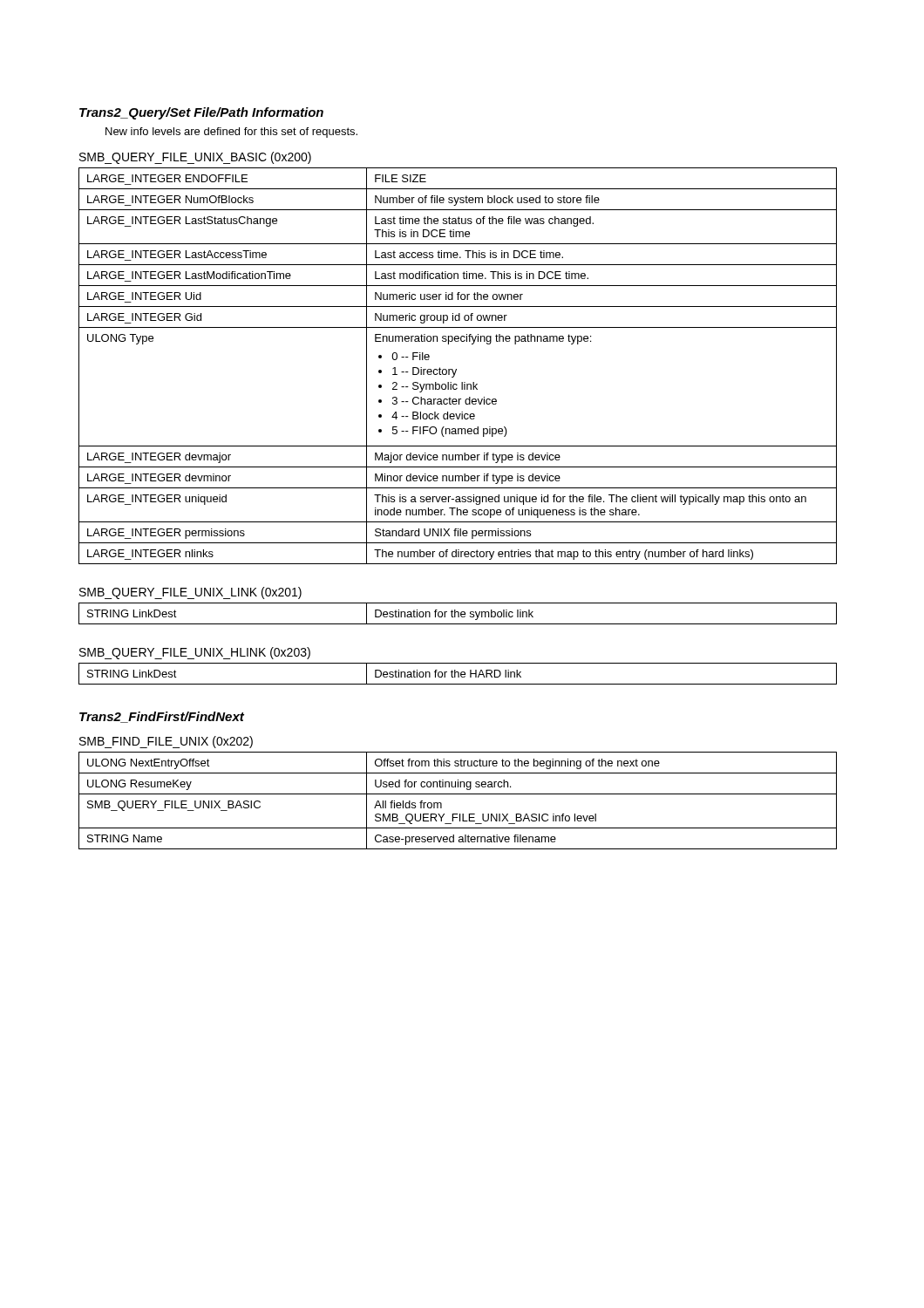This screenshot has height=1308, width=924.
Task: Point to the text starting "SMB_QUERY_FILE_UNIX_HLINK (0x203)"
Action: click(195, 652)
